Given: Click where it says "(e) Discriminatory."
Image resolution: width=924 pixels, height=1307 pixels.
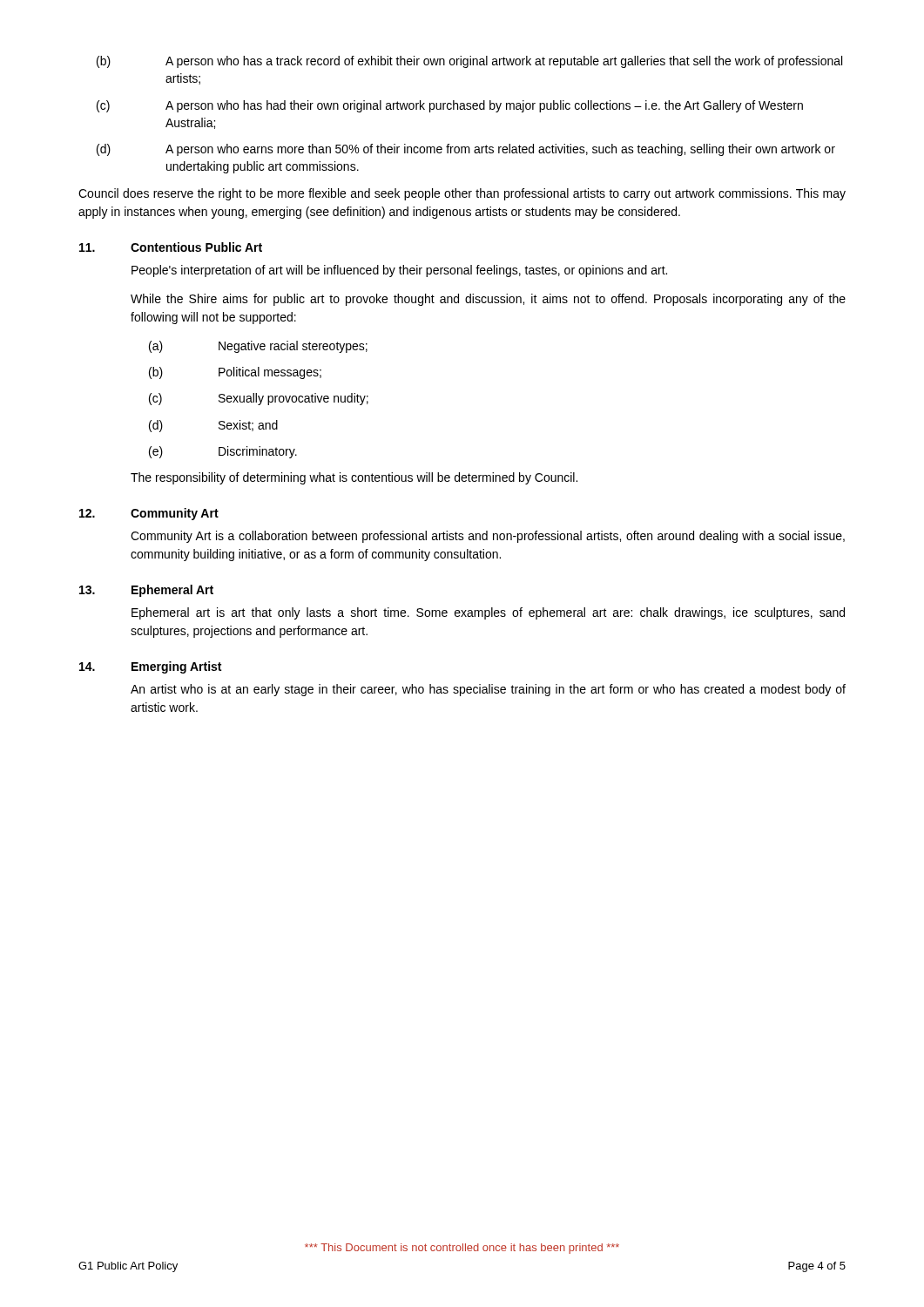Looking at the screenshot, I should coord(223,452).
